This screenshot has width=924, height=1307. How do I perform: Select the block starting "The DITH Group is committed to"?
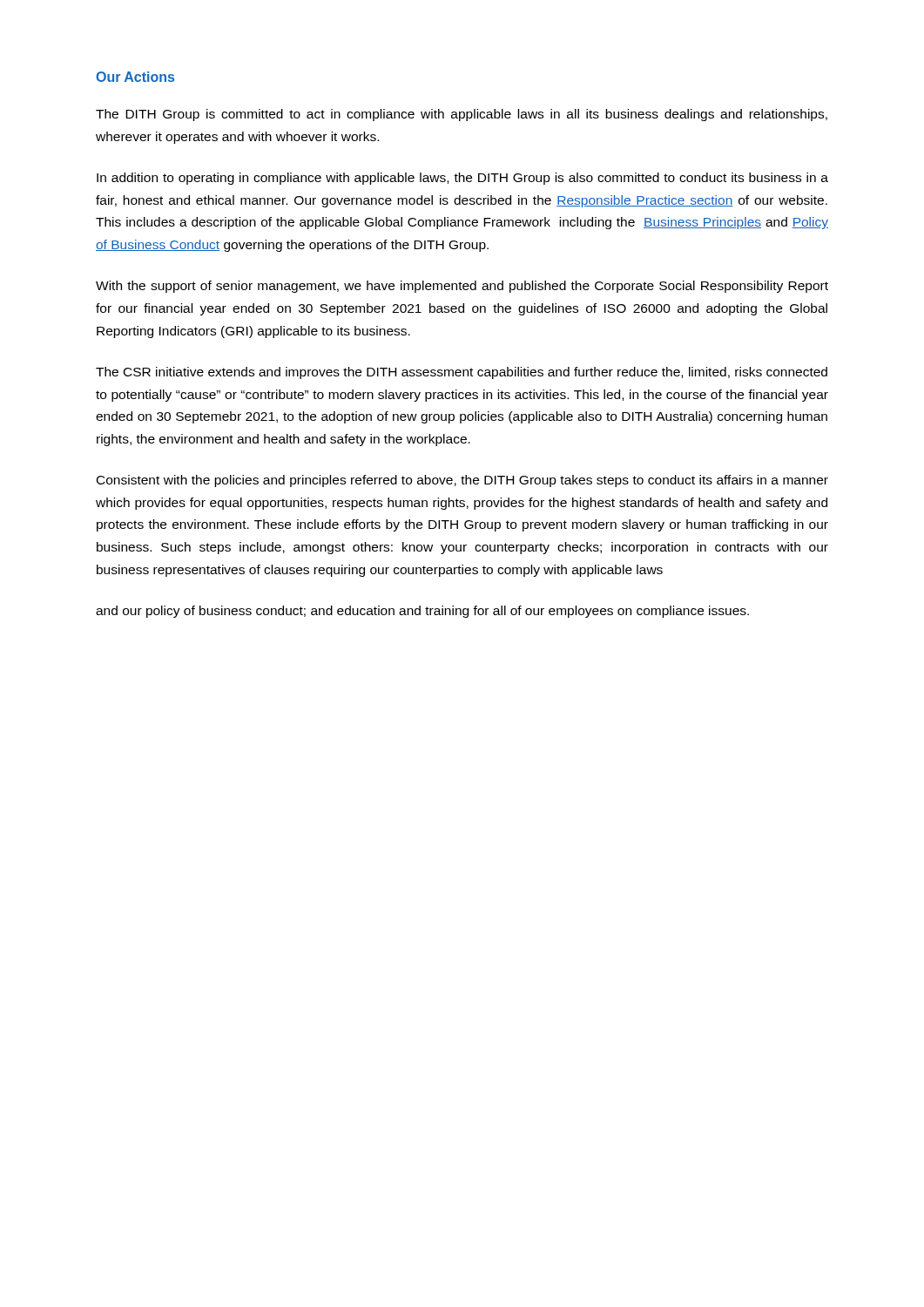(462, 125)
